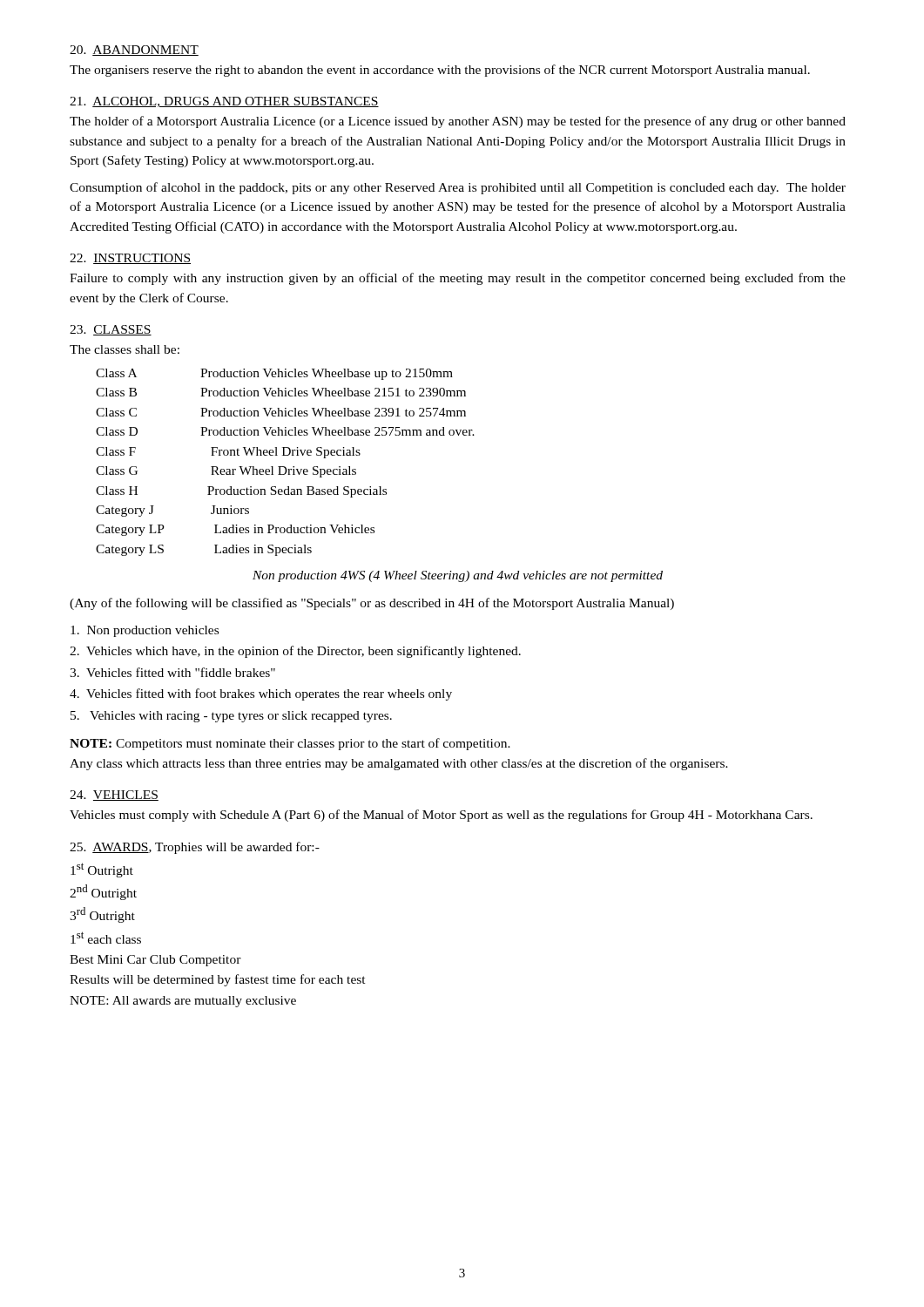Image resolution: width=924 pixels, height=1307 pixels.
Task: Click on the passage starting "25. AWARDS, Trophies will be"
Action: [195, 846]
